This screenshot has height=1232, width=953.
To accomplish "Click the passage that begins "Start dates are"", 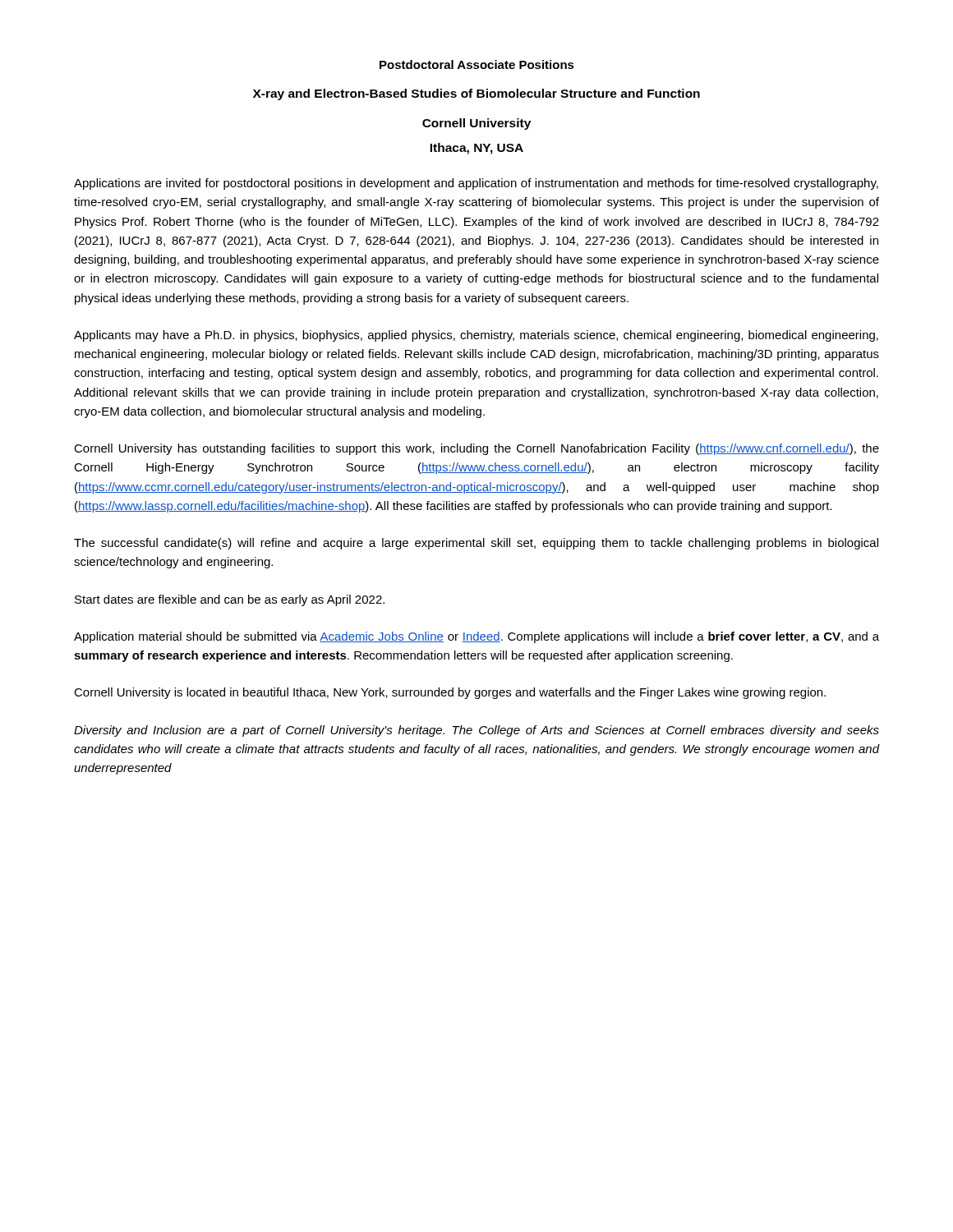I will [230, 599].
